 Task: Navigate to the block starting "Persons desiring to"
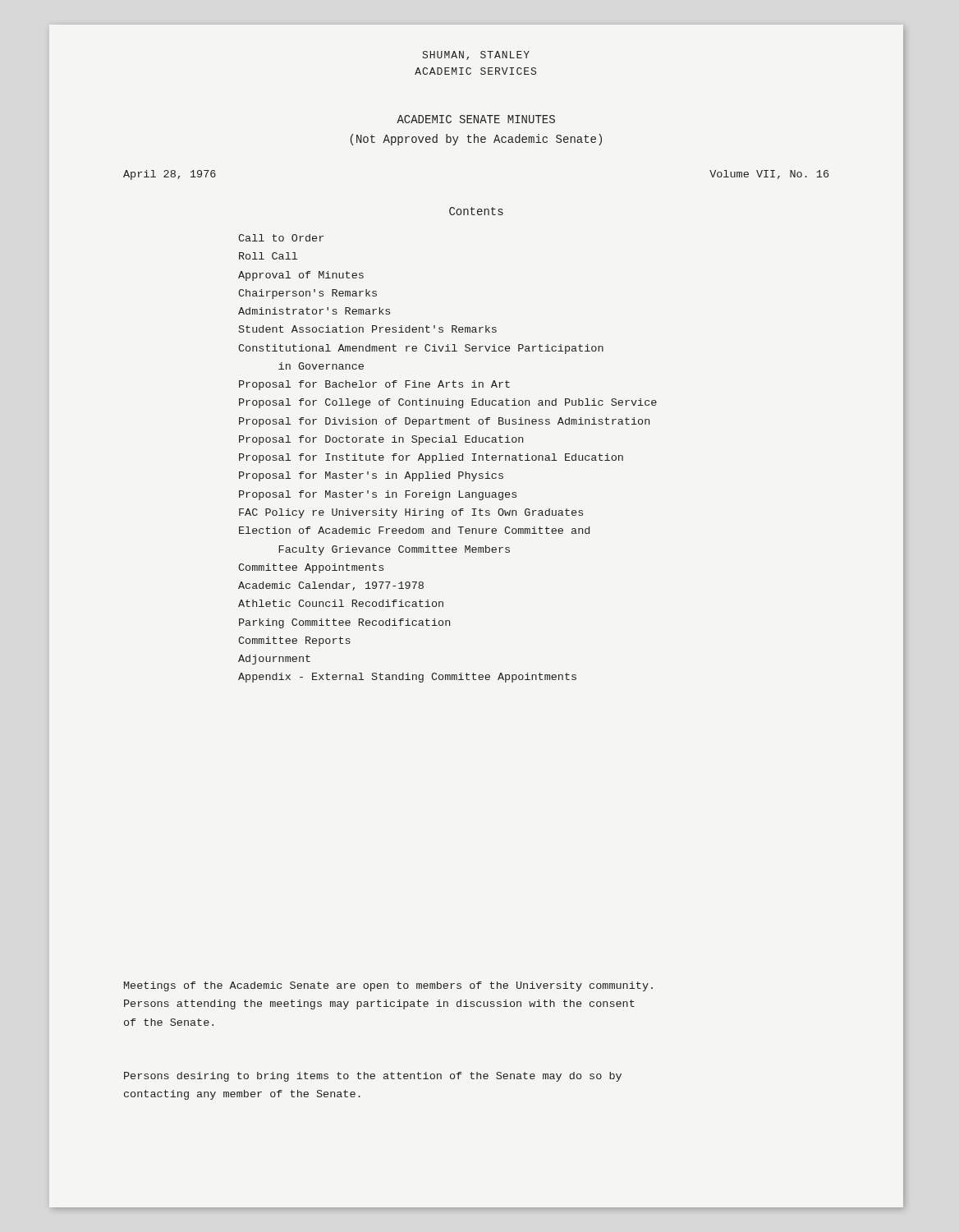373,1086
